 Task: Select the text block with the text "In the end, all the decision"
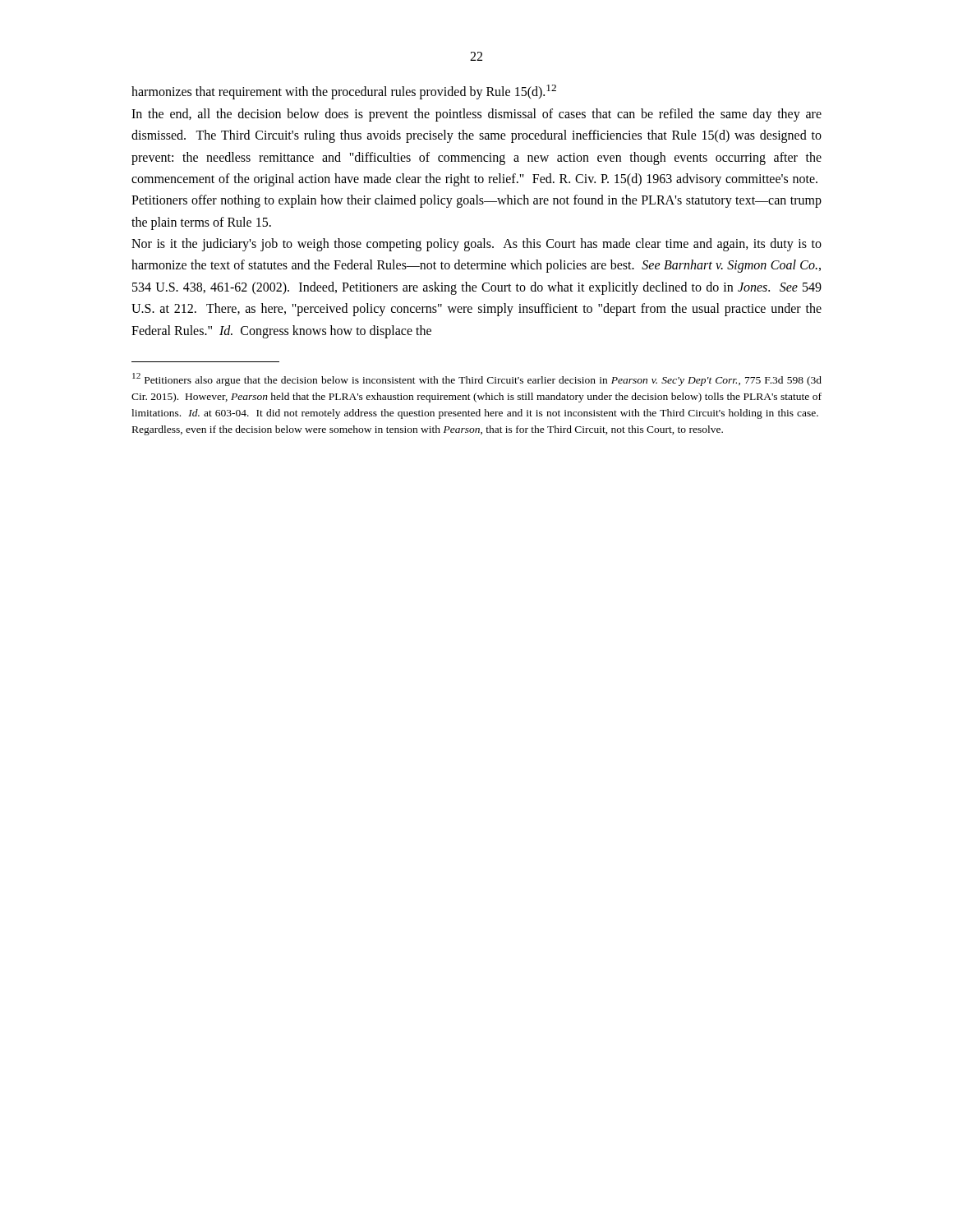(476, 168)
